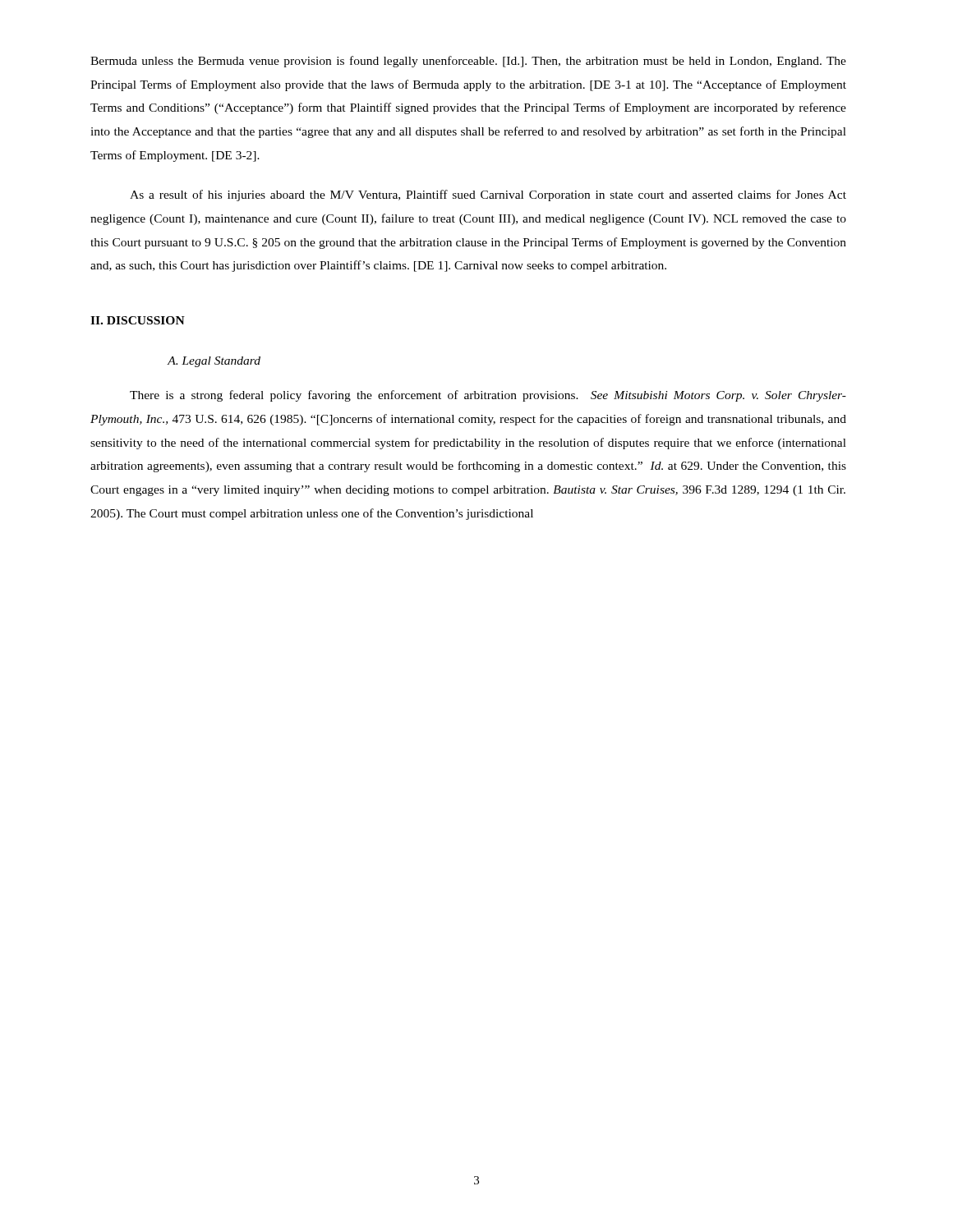
Task: Find the block on this page that starts "There is a strong federal policy"
Action: tap(468, 455)
